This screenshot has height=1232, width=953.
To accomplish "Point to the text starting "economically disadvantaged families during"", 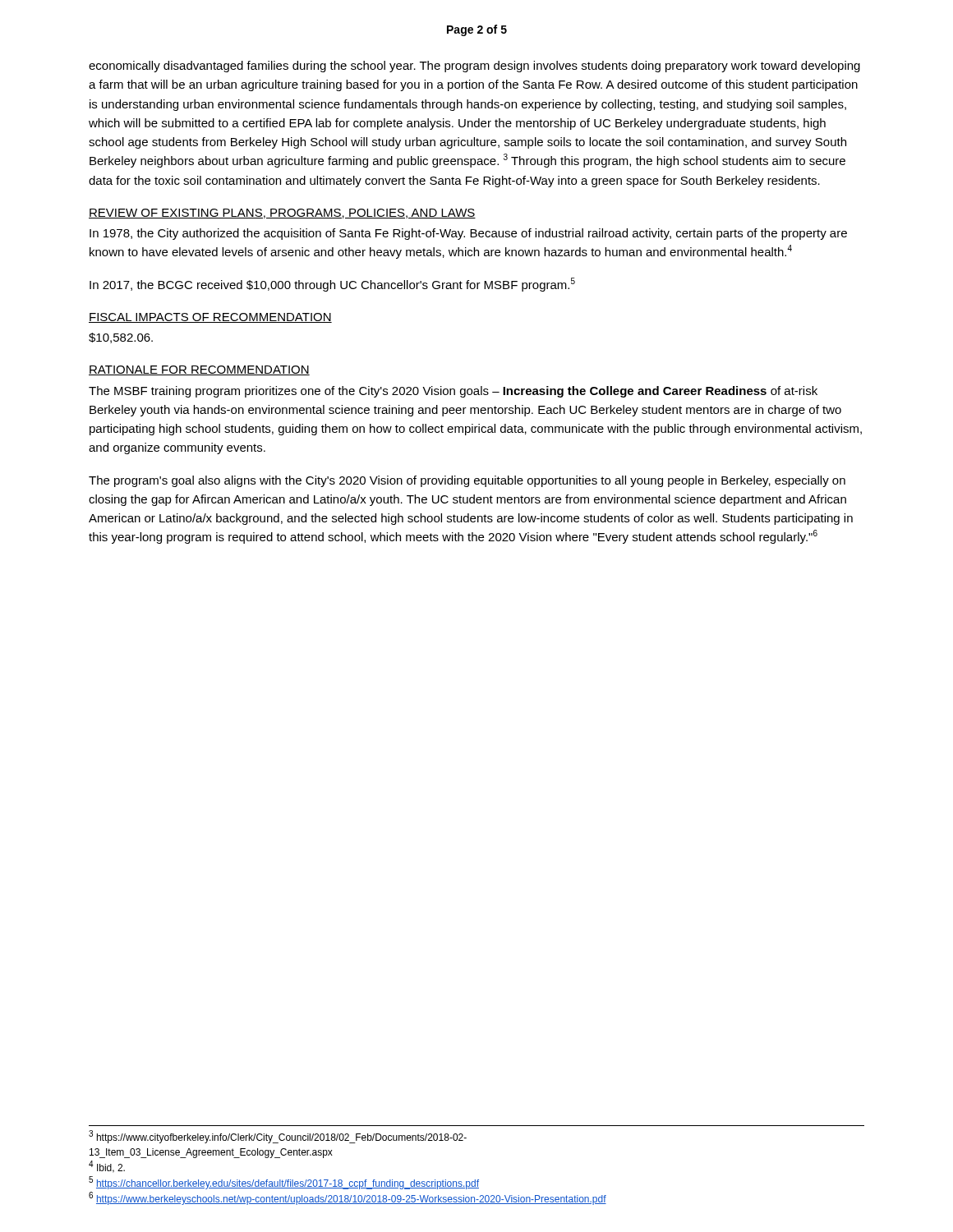I will [x=475, y=123].
